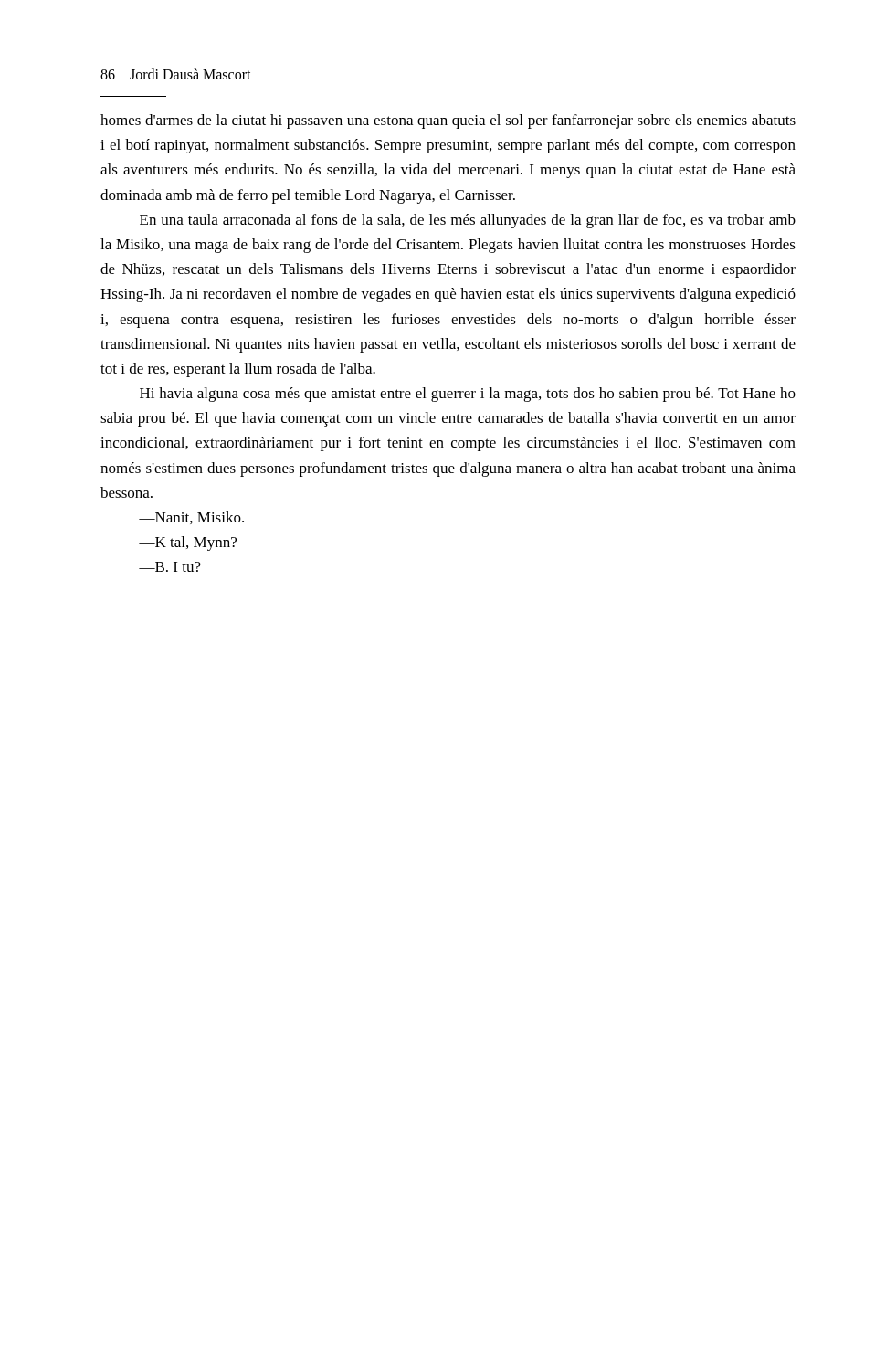Click on the passage starting "—Nanit, Misiko."
The image size is (896, 1370).
point(192,517)
